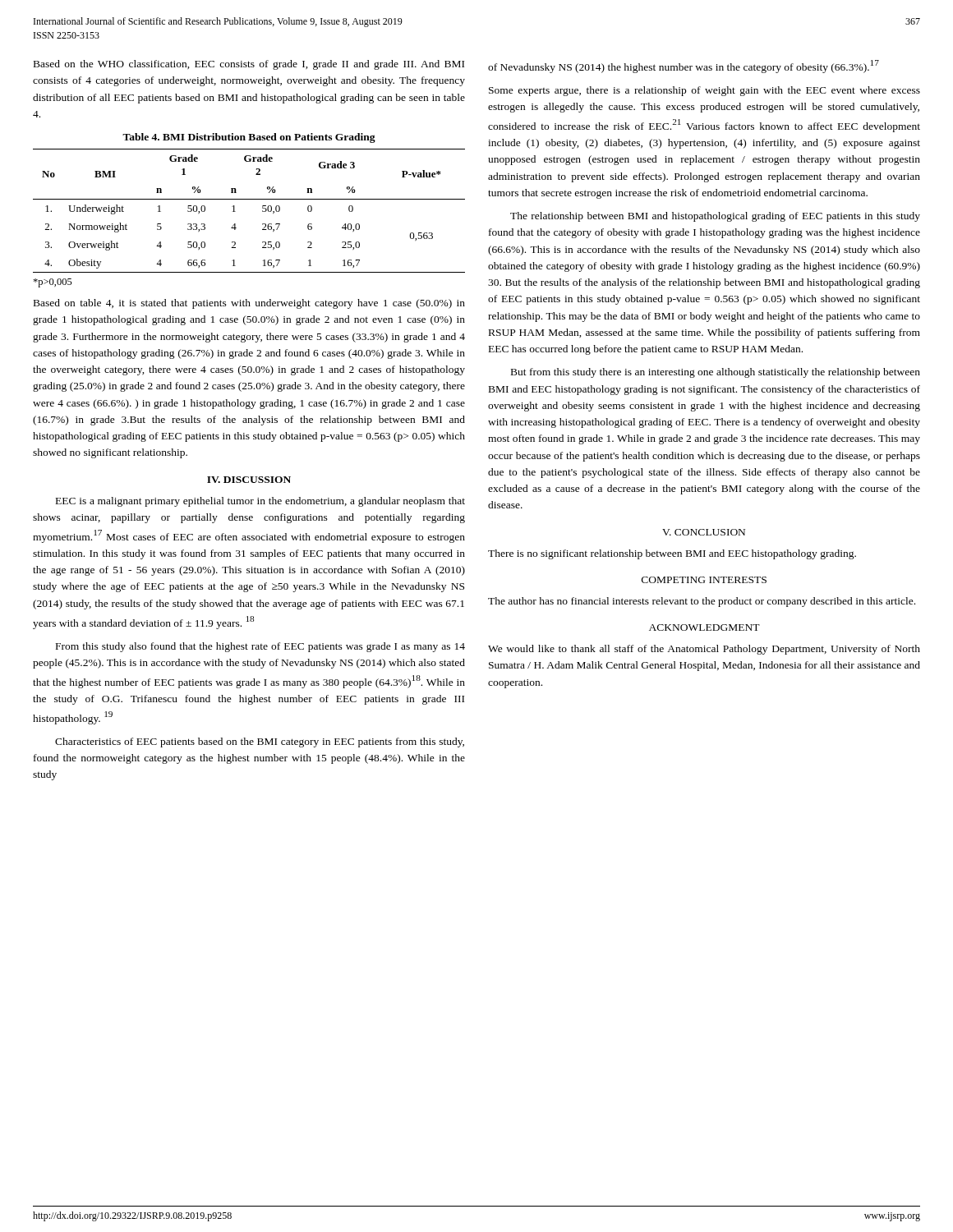Click on the passage starting "COMPETING INTERESTS"
This screenshot has width=953, height=1232.
(704, 579)
